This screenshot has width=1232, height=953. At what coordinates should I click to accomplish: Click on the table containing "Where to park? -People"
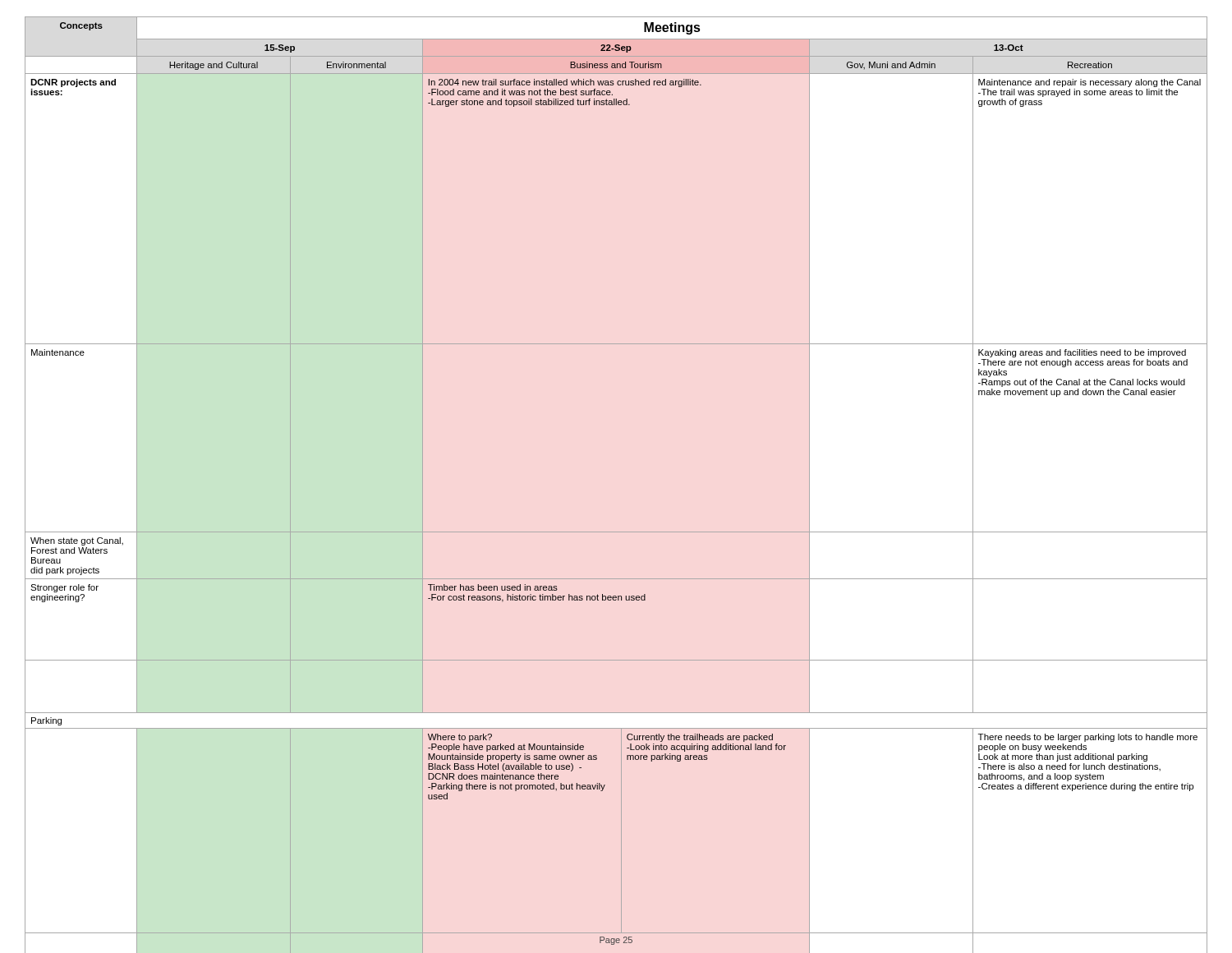pos(616,485)
